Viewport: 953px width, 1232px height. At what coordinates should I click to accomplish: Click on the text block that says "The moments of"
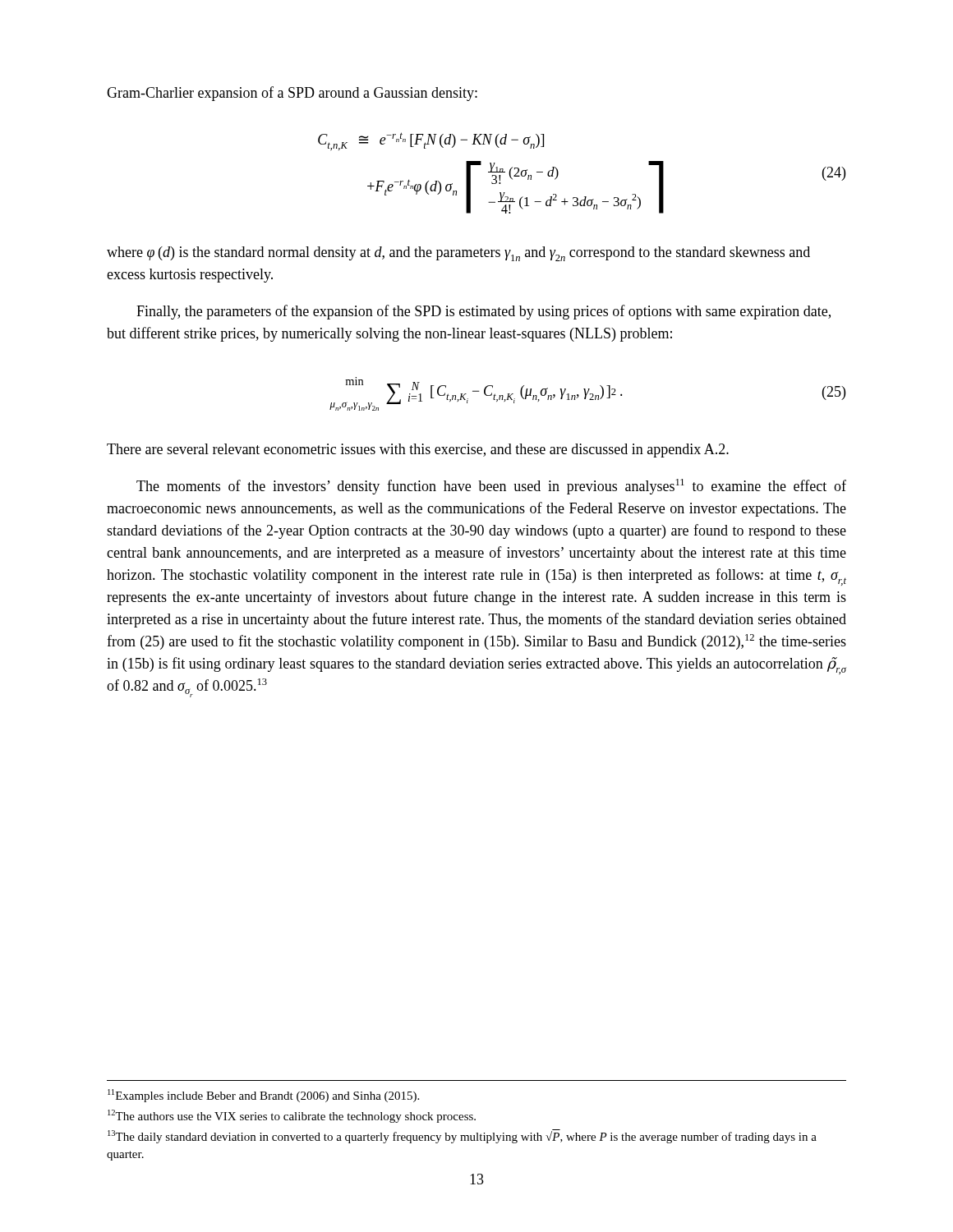[x=476, y=587]
